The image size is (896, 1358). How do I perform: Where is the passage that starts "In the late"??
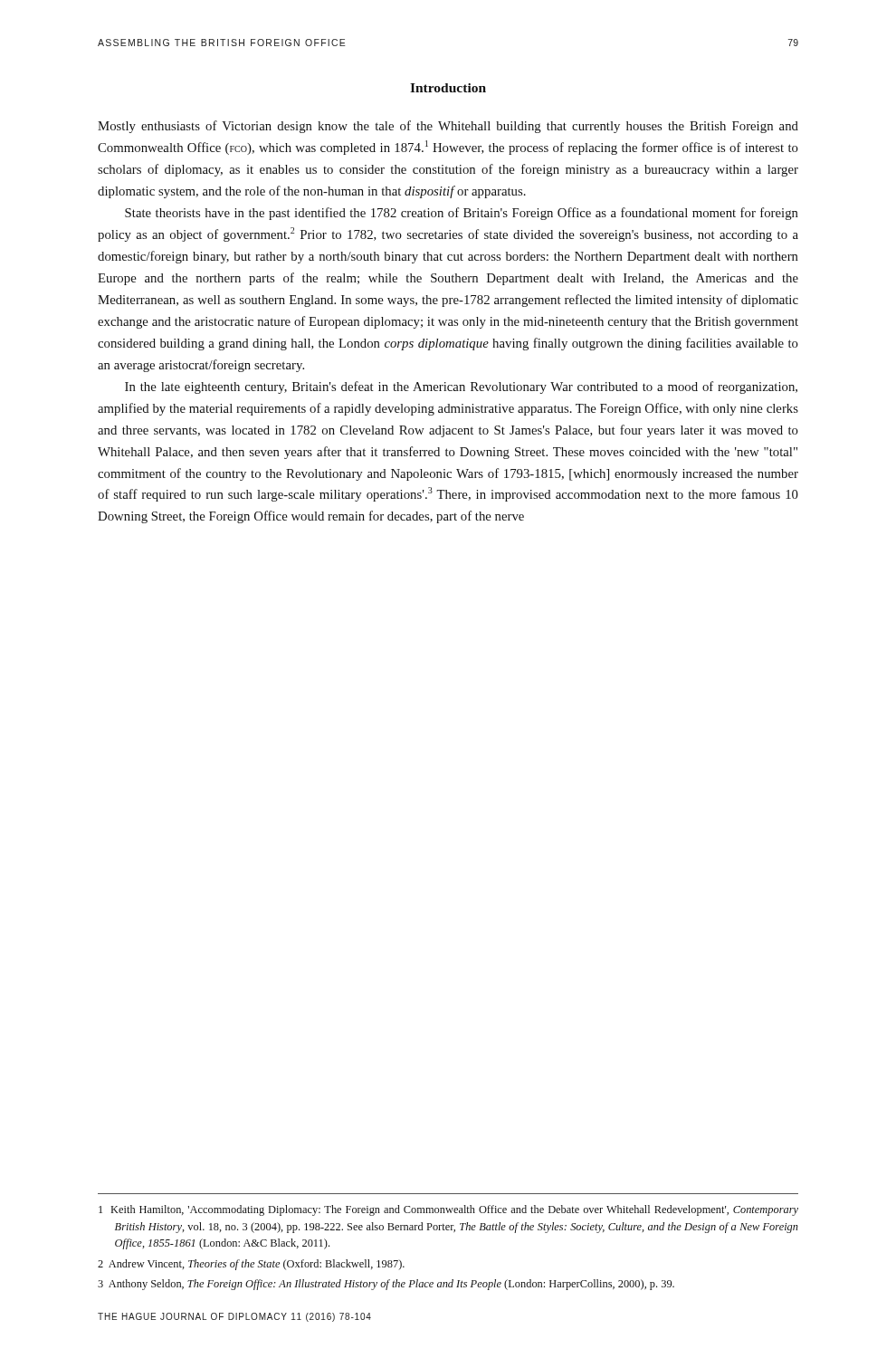[x=448, y=451]
